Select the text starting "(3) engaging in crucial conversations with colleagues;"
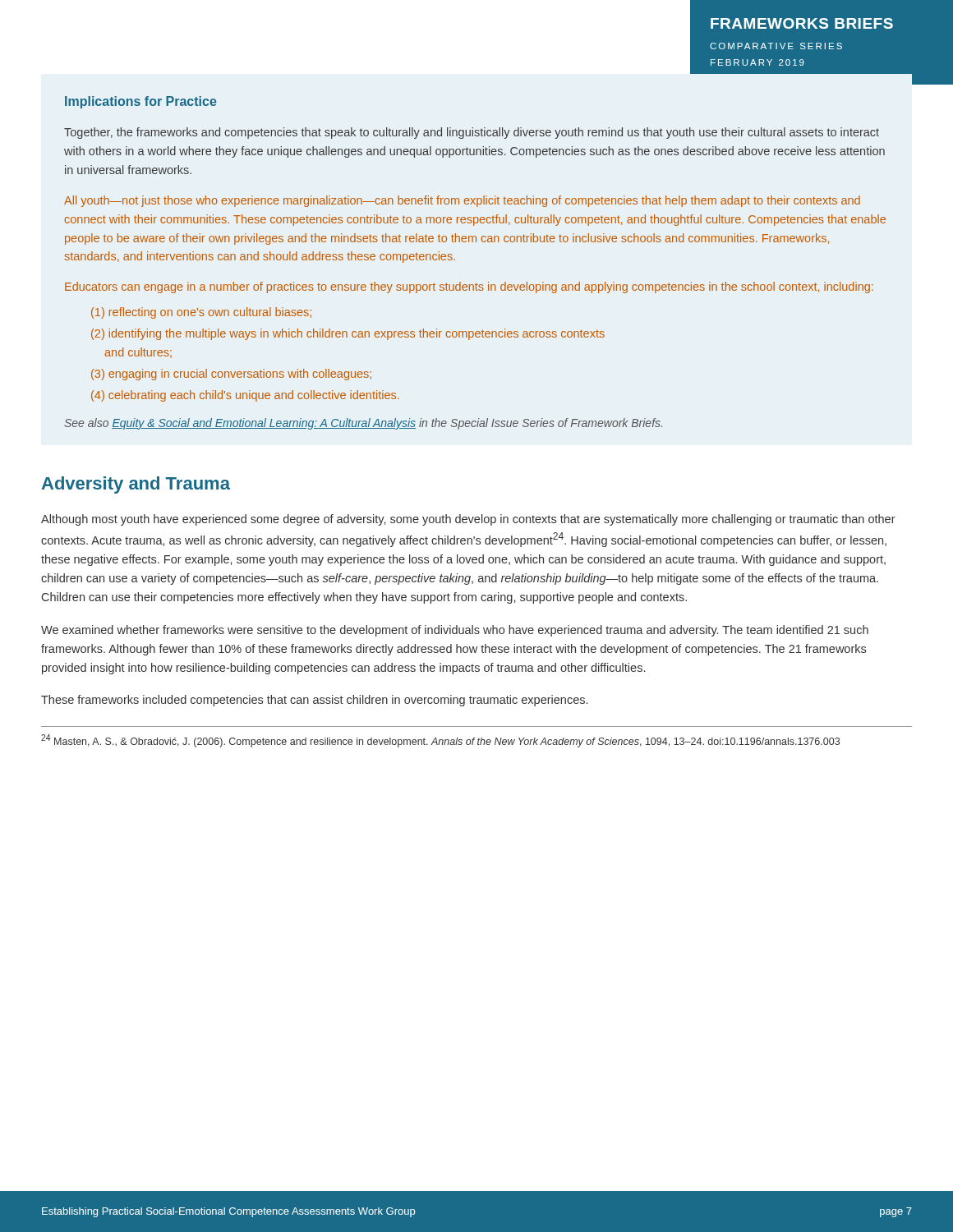 coord(231,374)
